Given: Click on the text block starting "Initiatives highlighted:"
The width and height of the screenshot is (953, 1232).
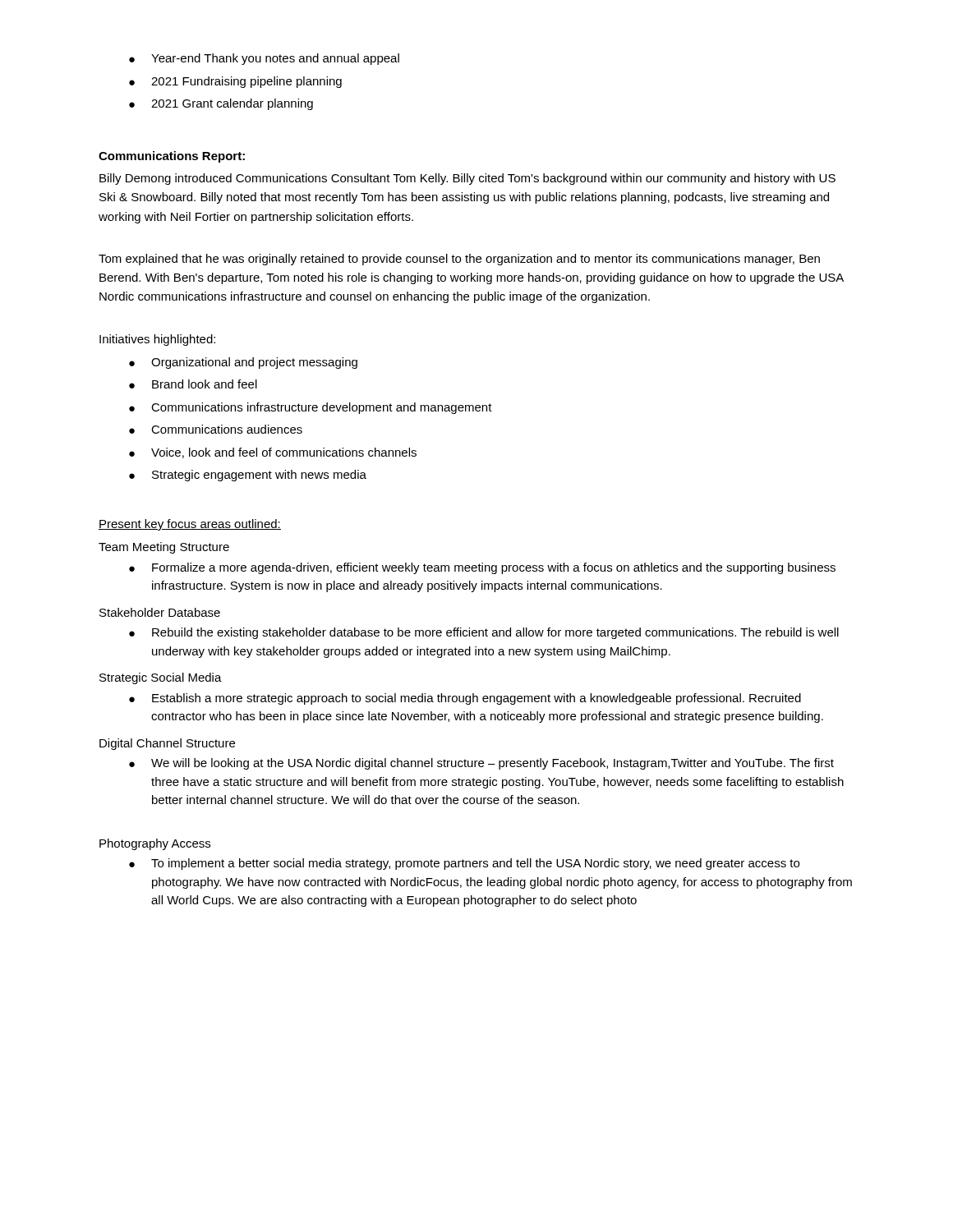Looking at the screenshot, I should tap(157, 338).
